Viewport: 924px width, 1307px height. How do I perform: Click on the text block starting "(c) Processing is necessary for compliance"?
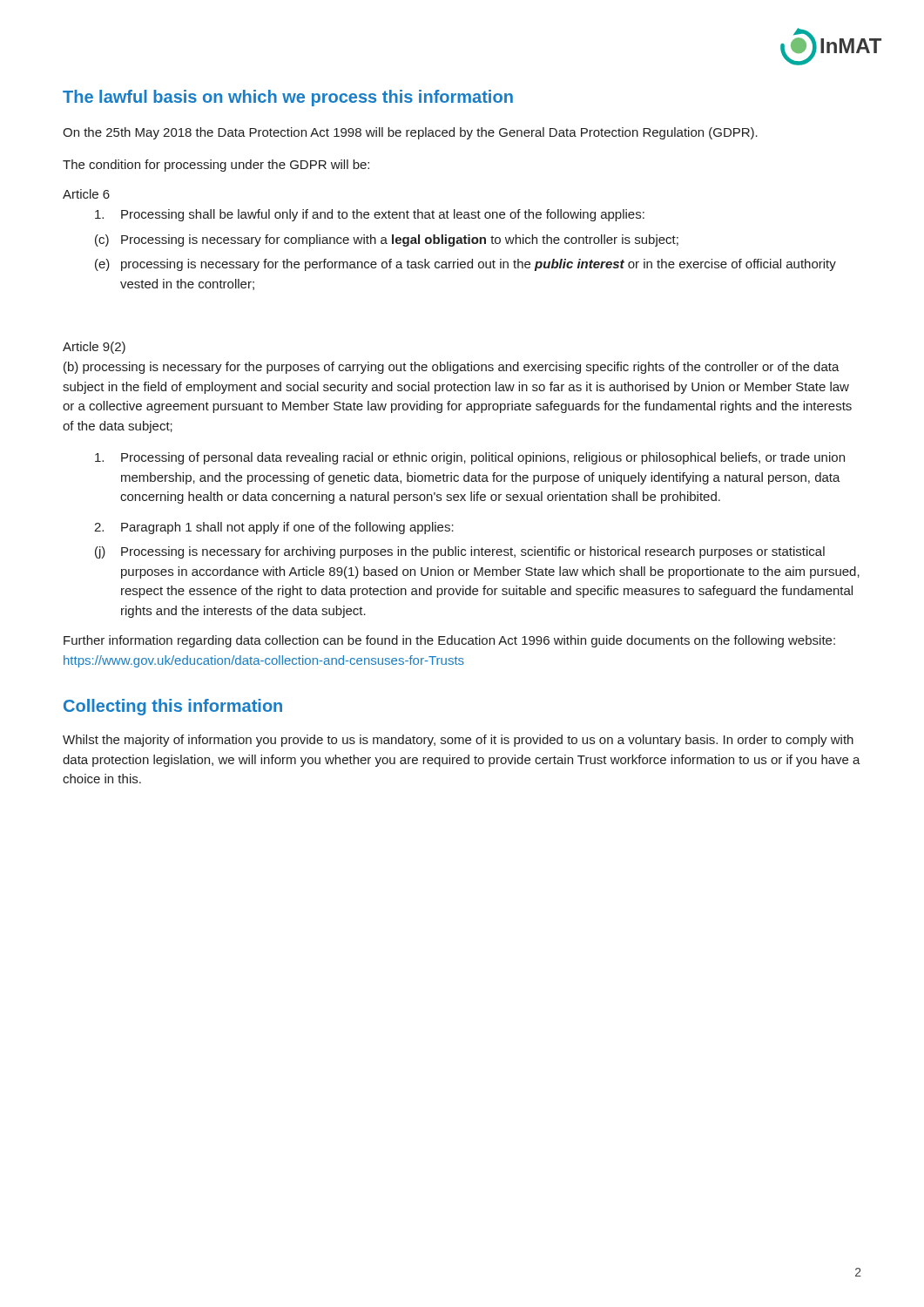coord(478,239)
